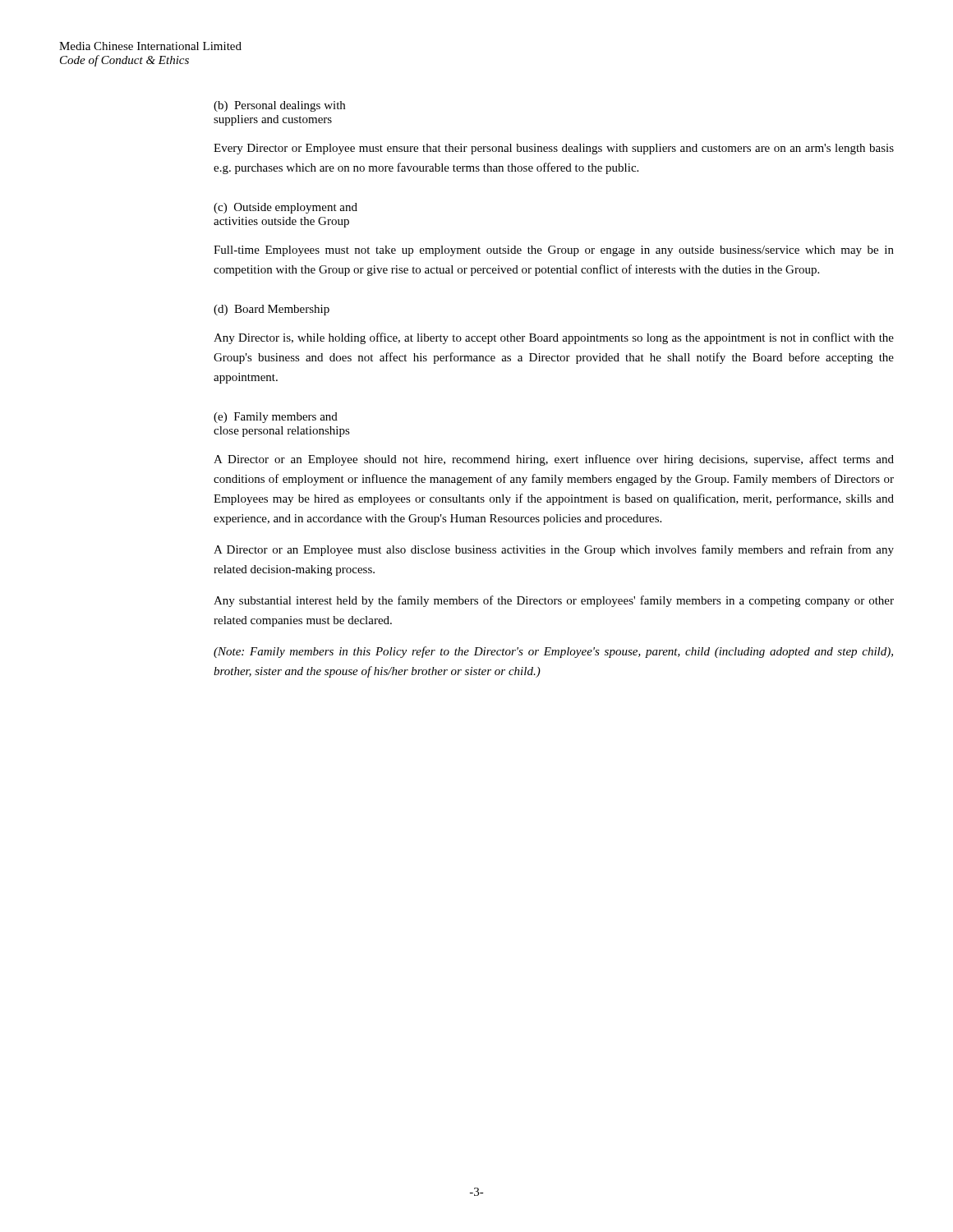
Task: Select the text block that reads "Every Director or Employee must ensure that"
Action: point(554,158)
